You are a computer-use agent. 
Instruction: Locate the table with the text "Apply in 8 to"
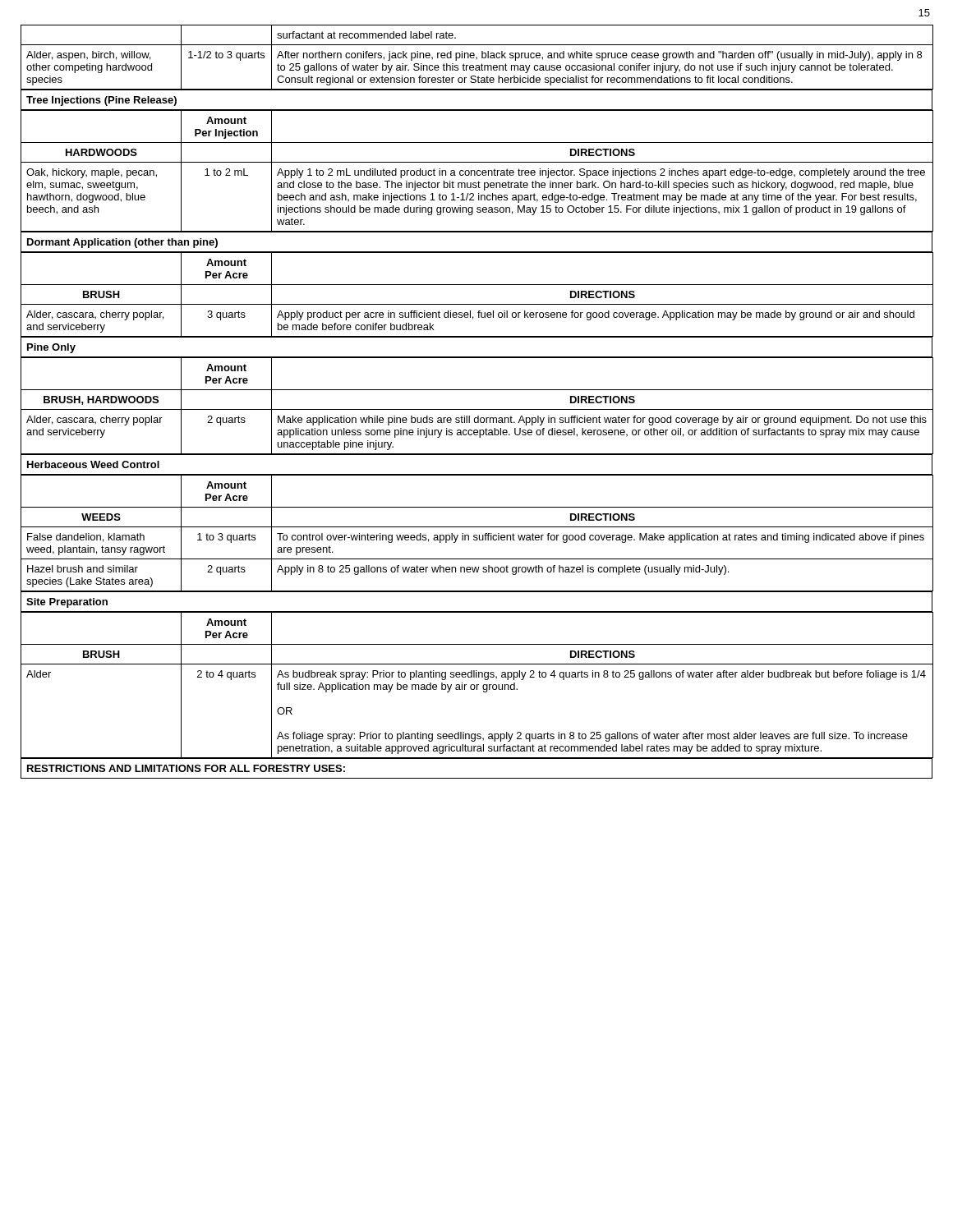coord(476,533)
